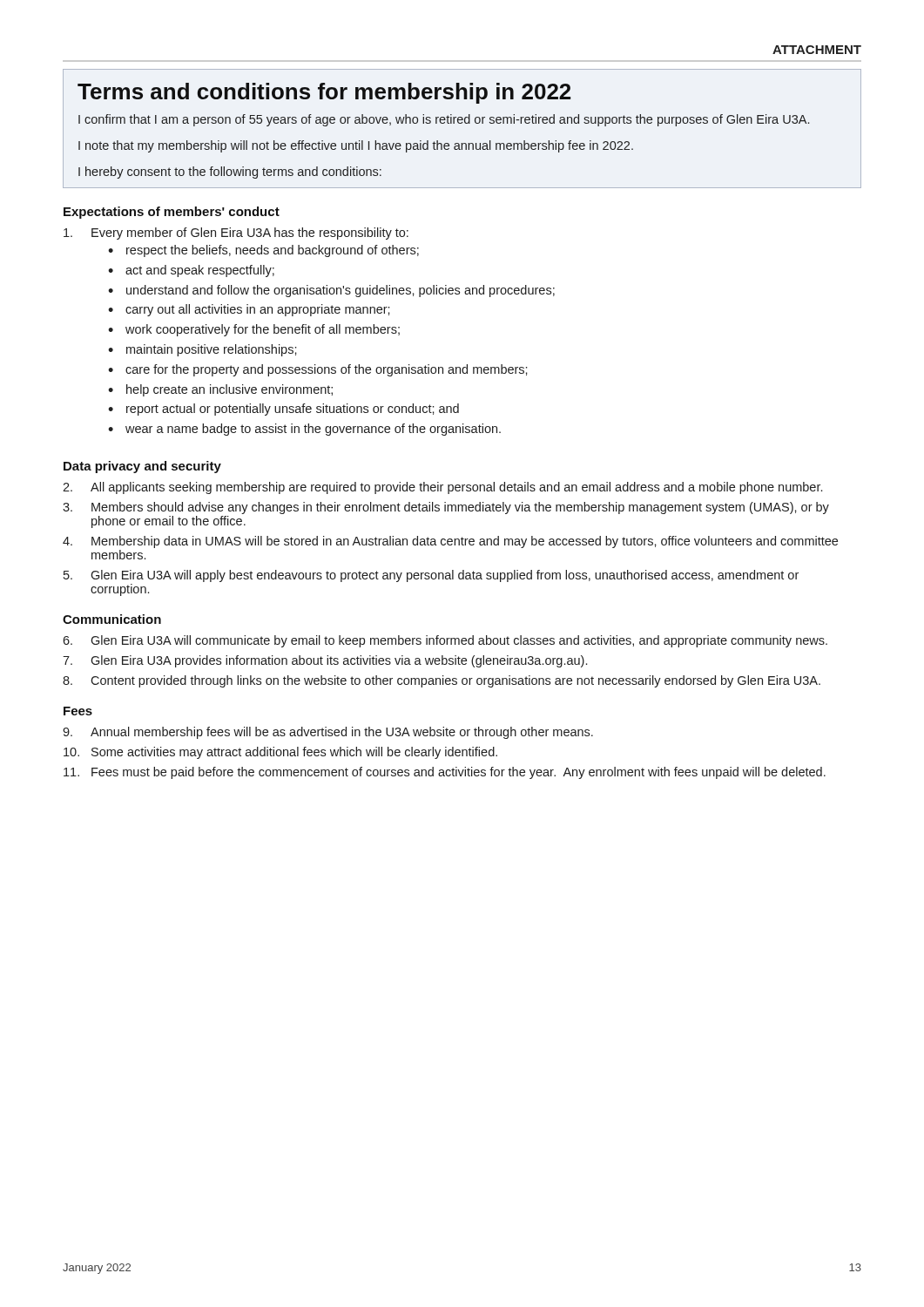Click the passage that begins "•report actual or potentially unsafe situations"
The image size is (924, 1307).
[284, 411]
